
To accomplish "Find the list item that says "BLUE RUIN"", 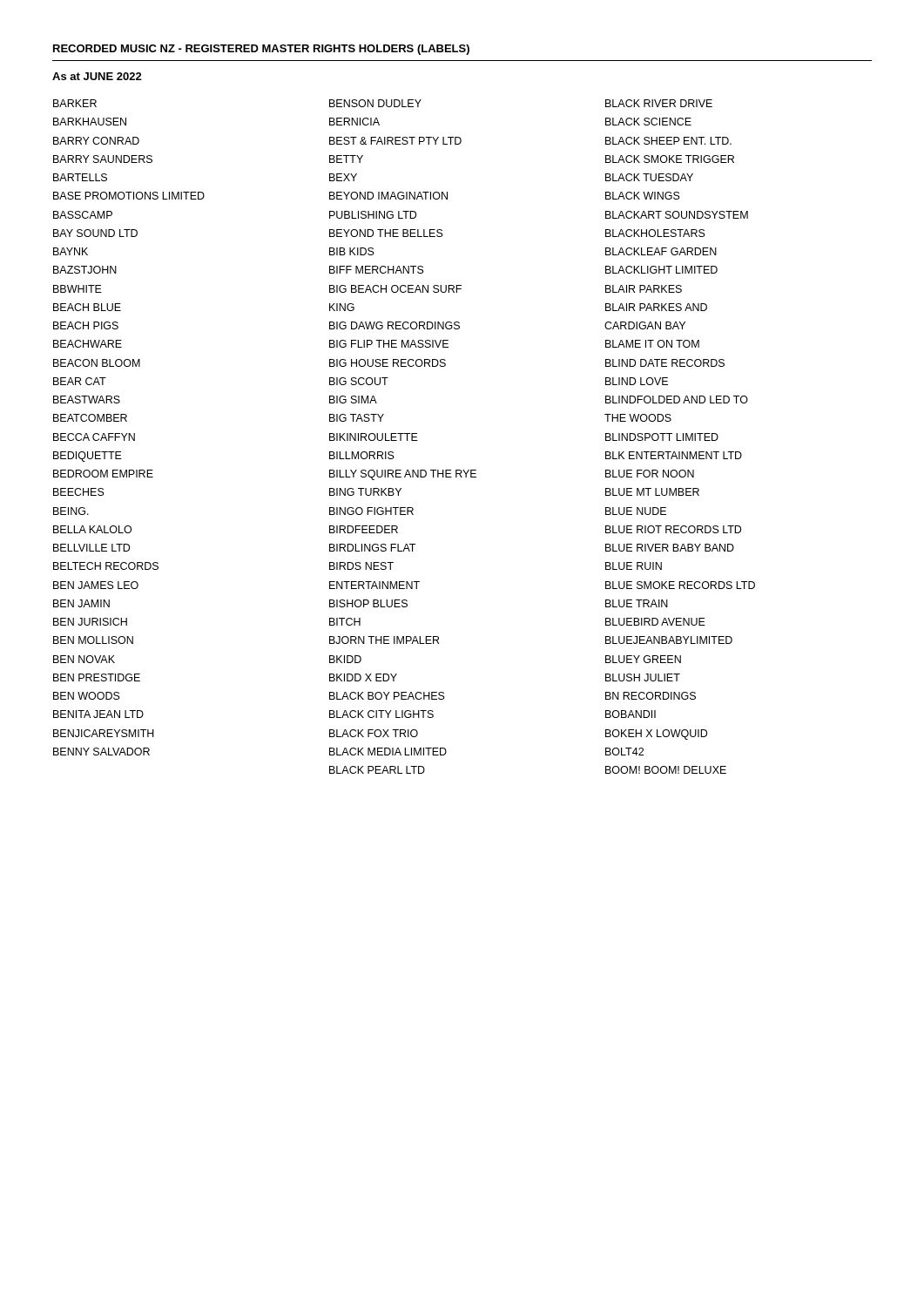I will 633,567.
